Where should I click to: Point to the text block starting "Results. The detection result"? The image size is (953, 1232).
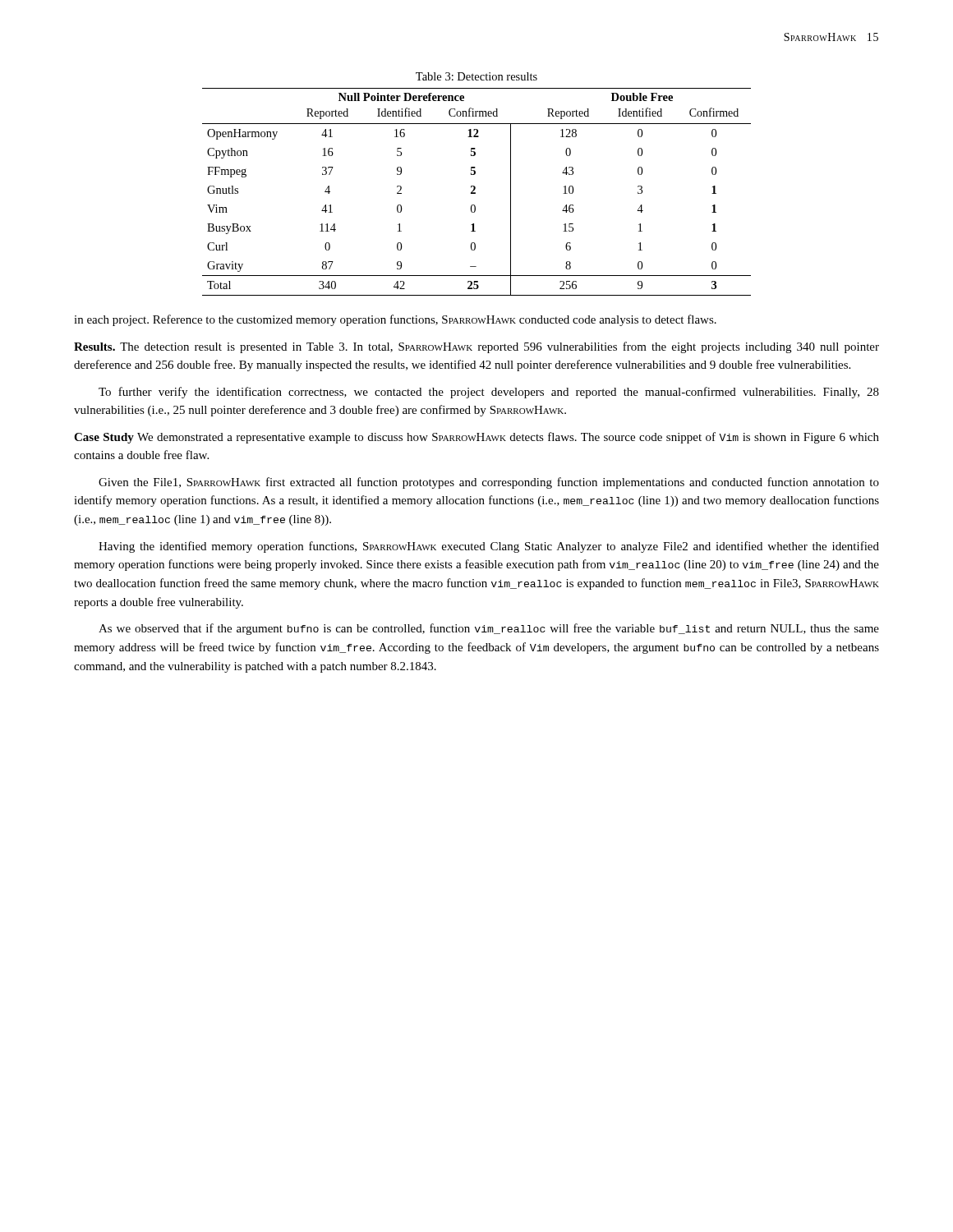pyautogui.click(x=476, y=356)
